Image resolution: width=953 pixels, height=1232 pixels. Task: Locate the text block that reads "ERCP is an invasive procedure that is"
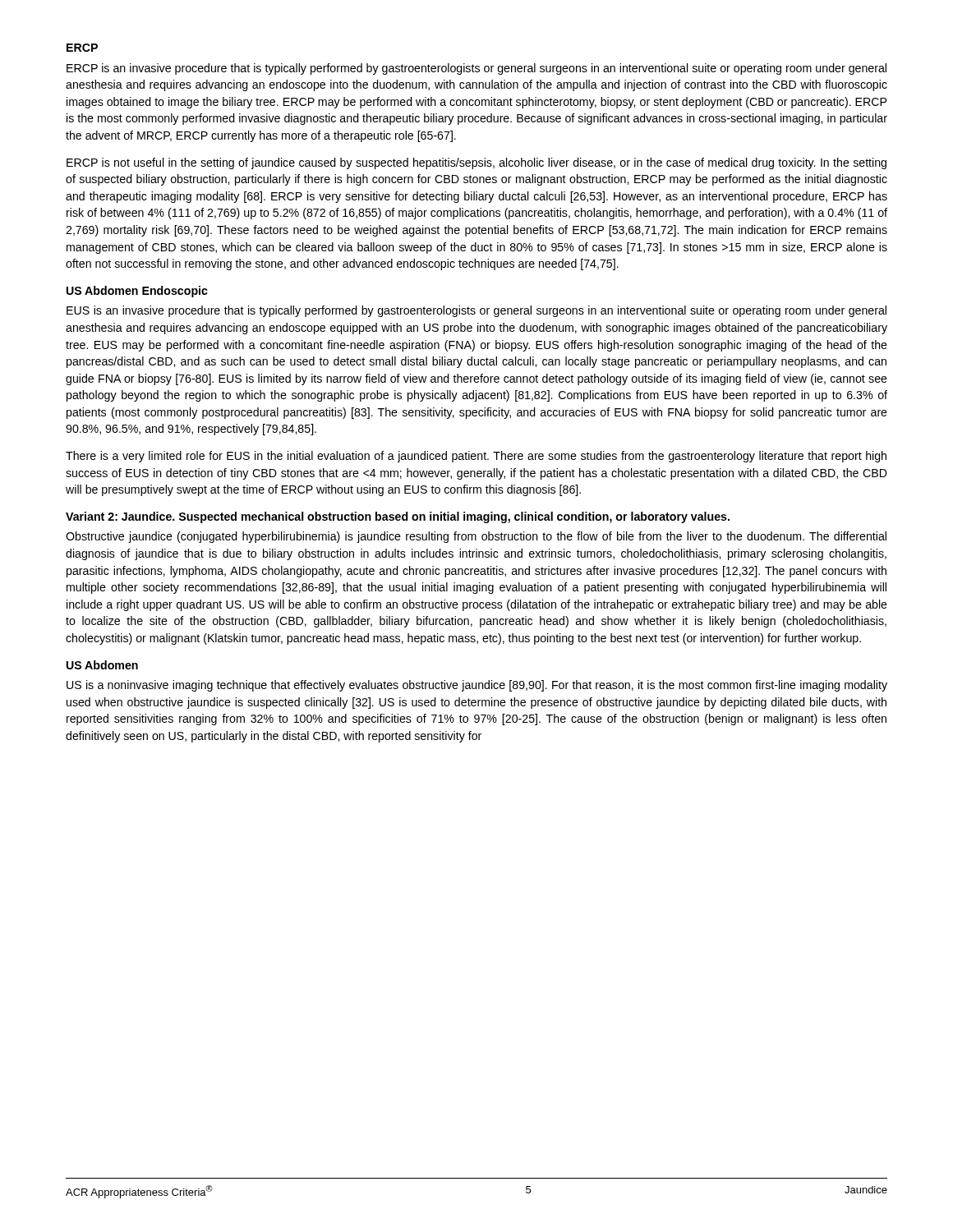point(476,102)
